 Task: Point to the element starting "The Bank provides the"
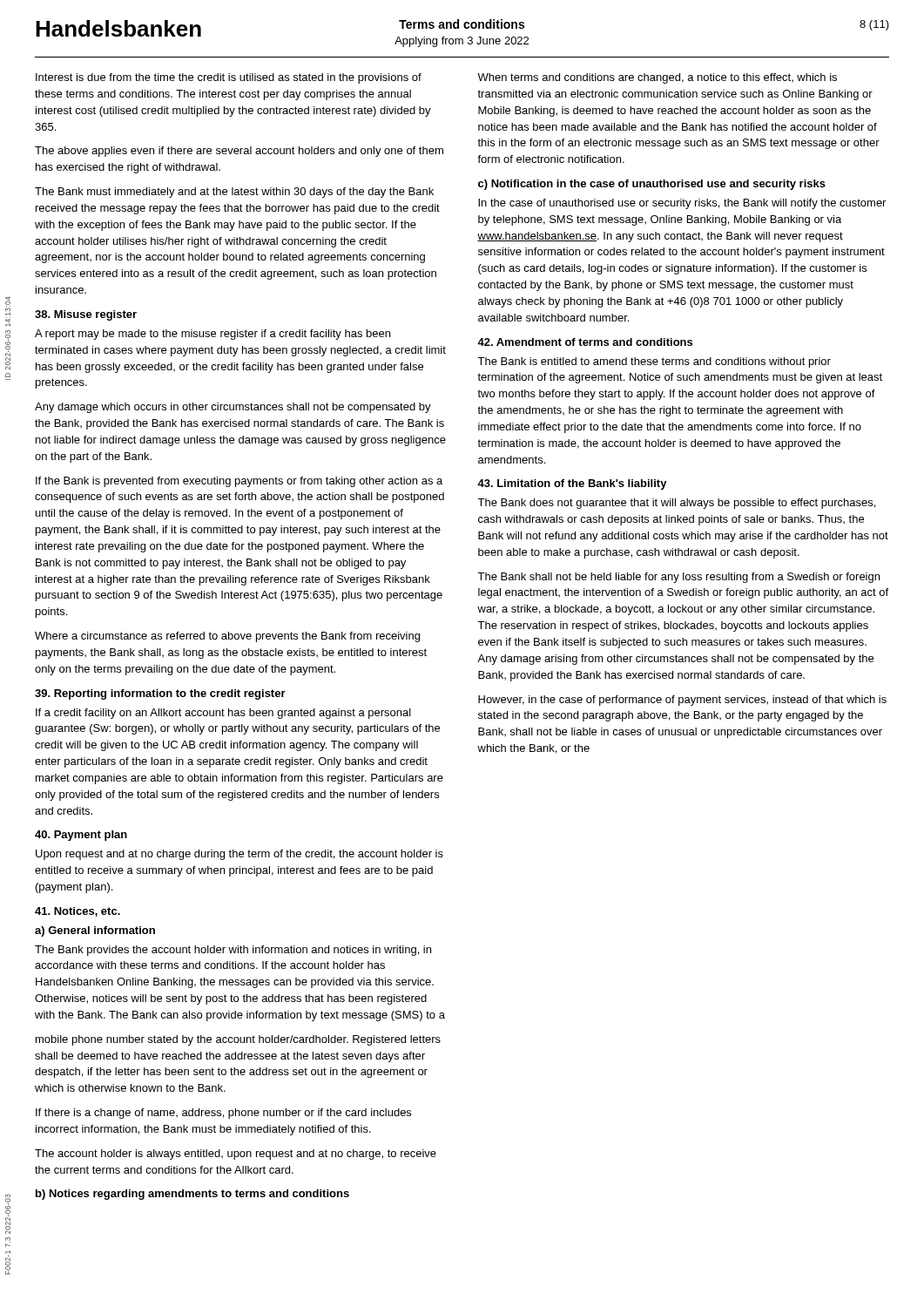pos(241,982)
